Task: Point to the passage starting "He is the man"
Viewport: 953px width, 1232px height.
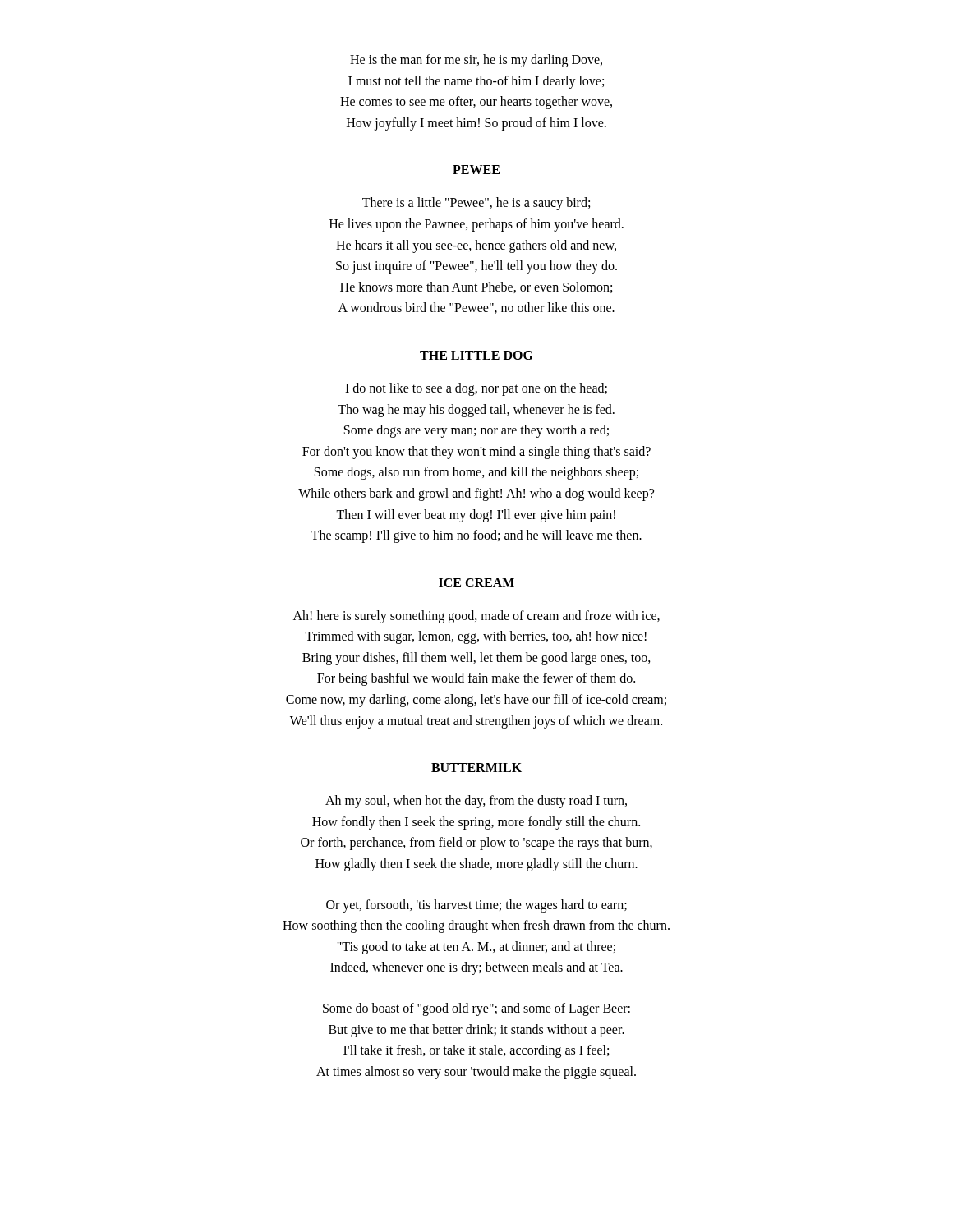Action: point(476,91)
